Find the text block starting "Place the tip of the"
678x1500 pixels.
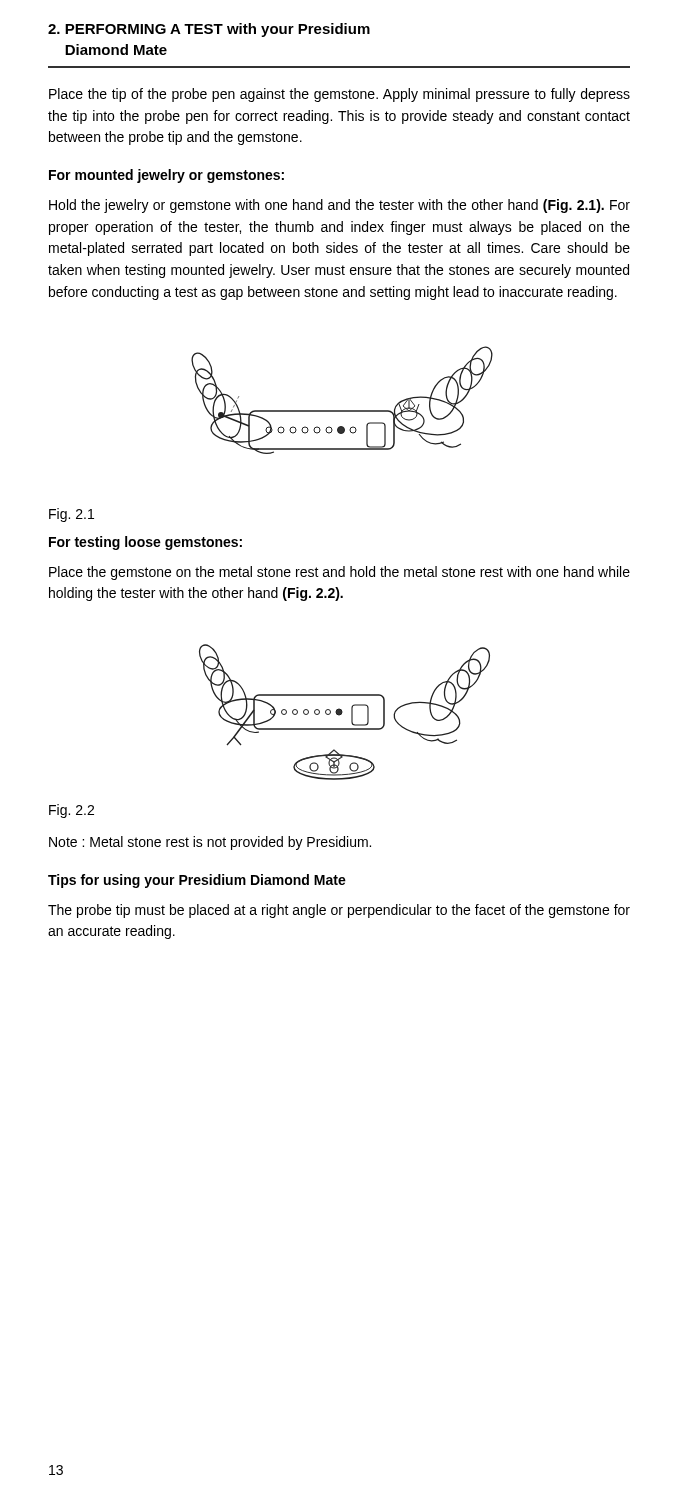[339, 116]
